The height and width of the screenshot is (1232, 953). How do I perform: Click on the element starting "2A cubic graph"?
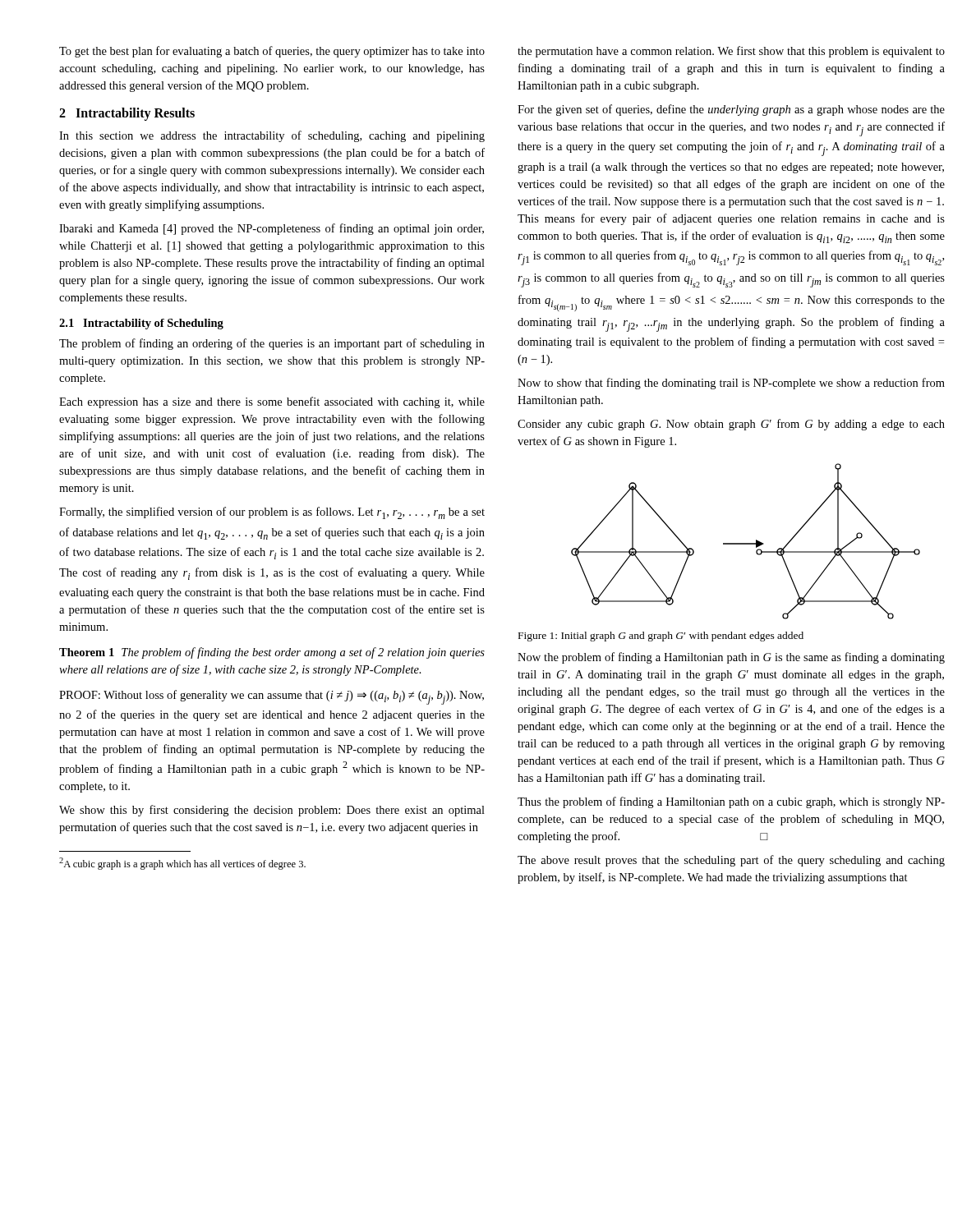coord(183,863)
